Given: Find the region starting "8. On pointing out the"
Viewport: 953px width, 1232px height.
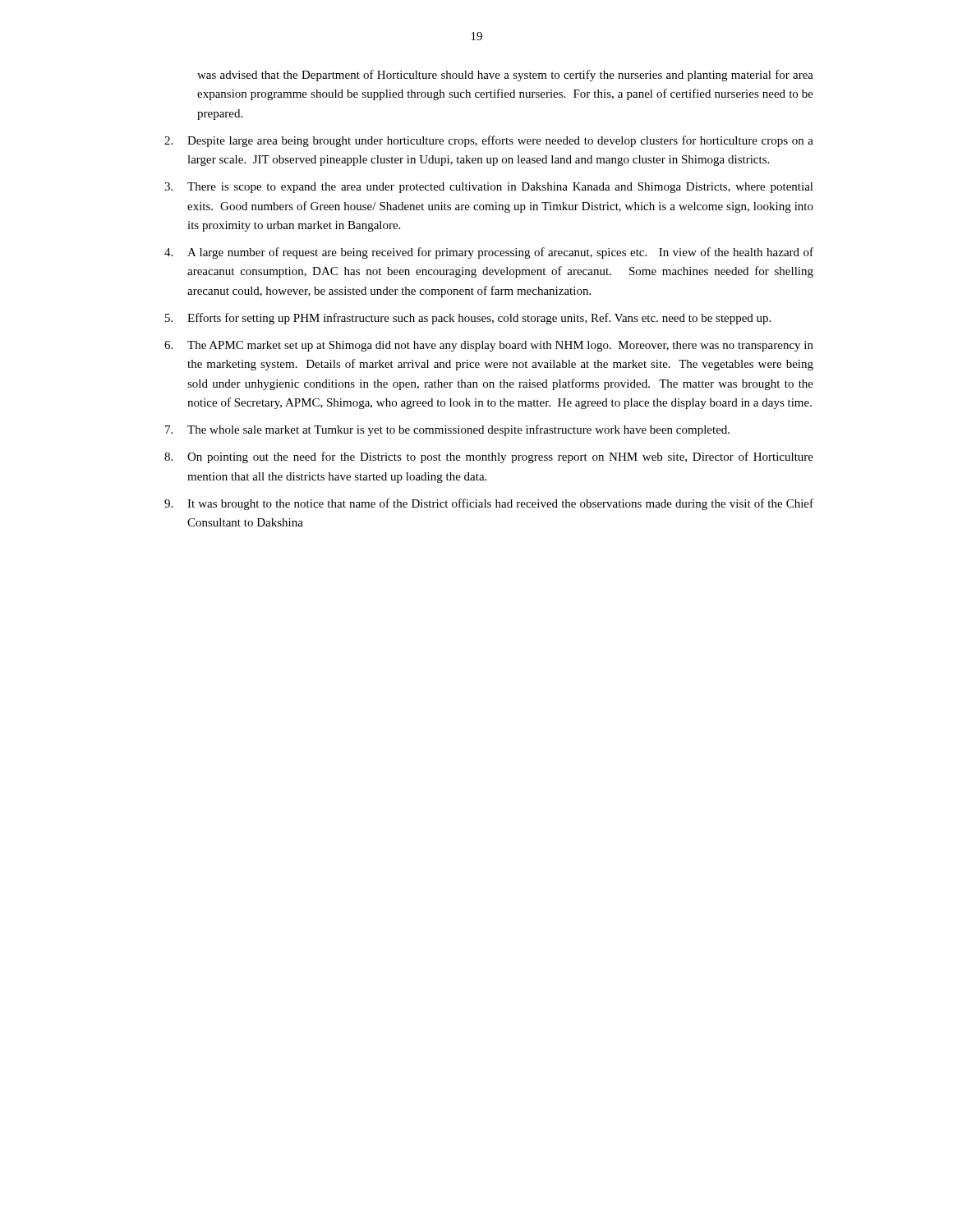Looking at the screenshot, I should [x=489, y=467].
